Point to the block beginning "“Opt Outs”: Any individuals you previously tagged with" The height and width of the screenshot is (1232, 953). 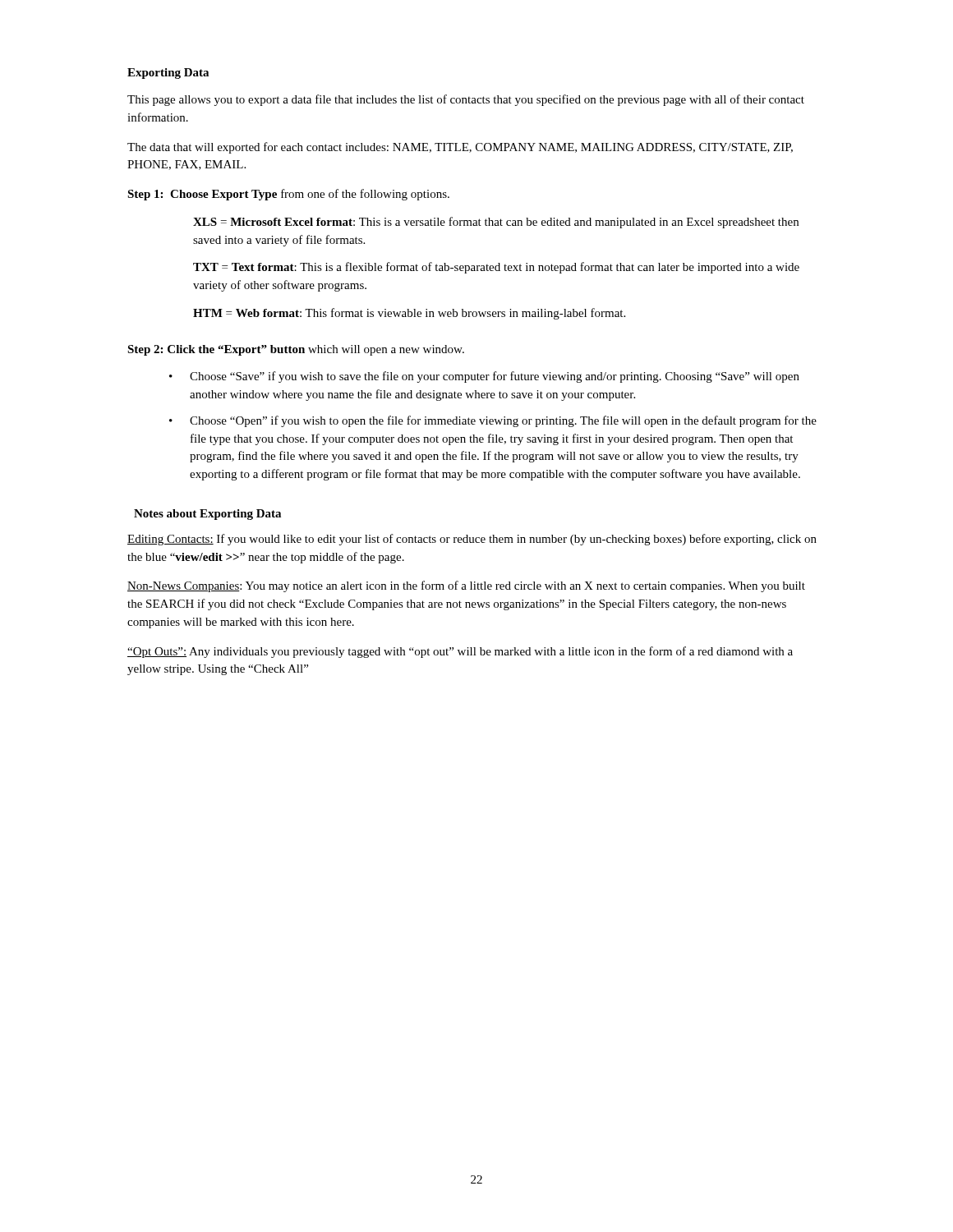460,660
